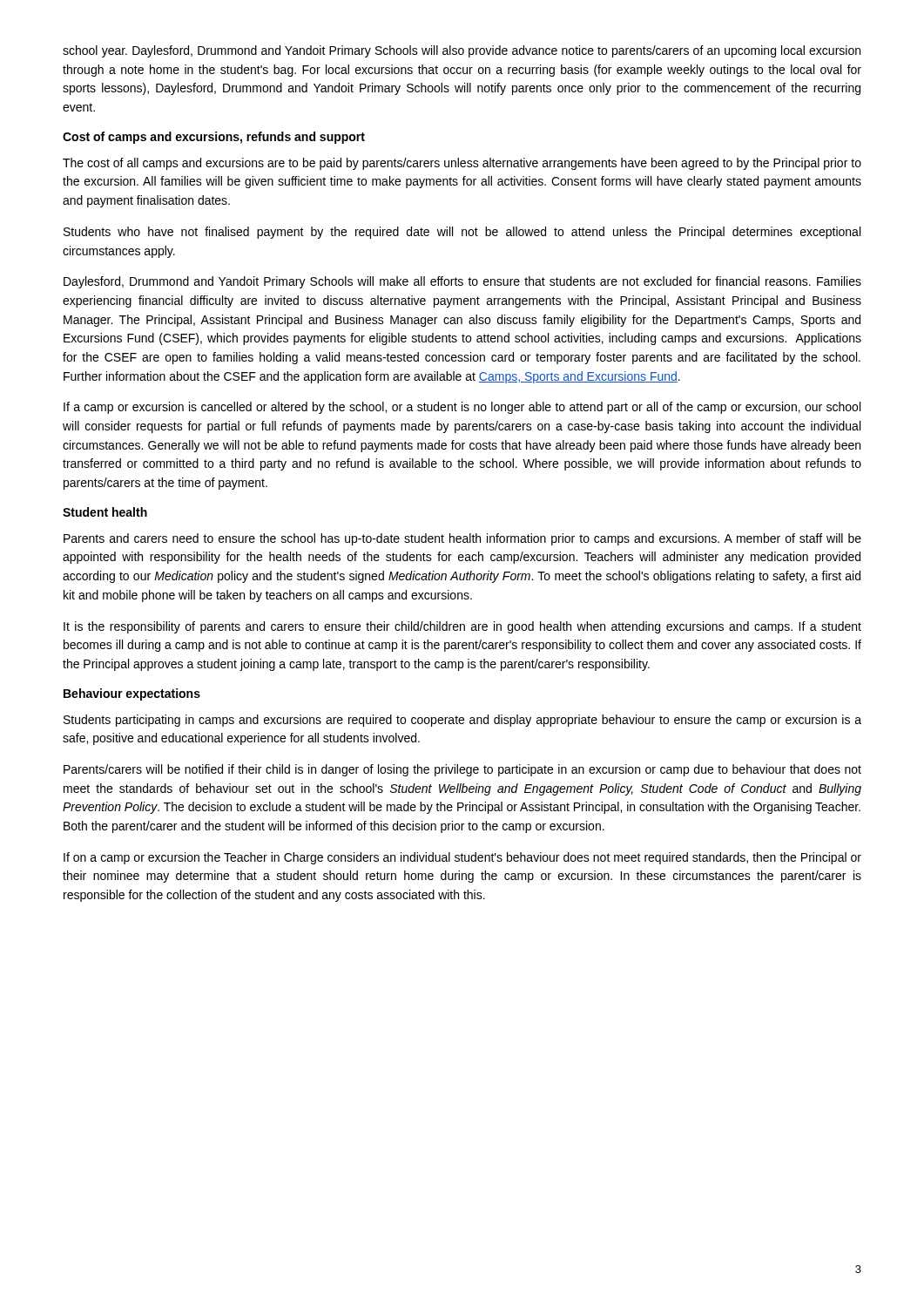
Task: Locate the text "Behaviour expectations"
Action: (132, 694)
